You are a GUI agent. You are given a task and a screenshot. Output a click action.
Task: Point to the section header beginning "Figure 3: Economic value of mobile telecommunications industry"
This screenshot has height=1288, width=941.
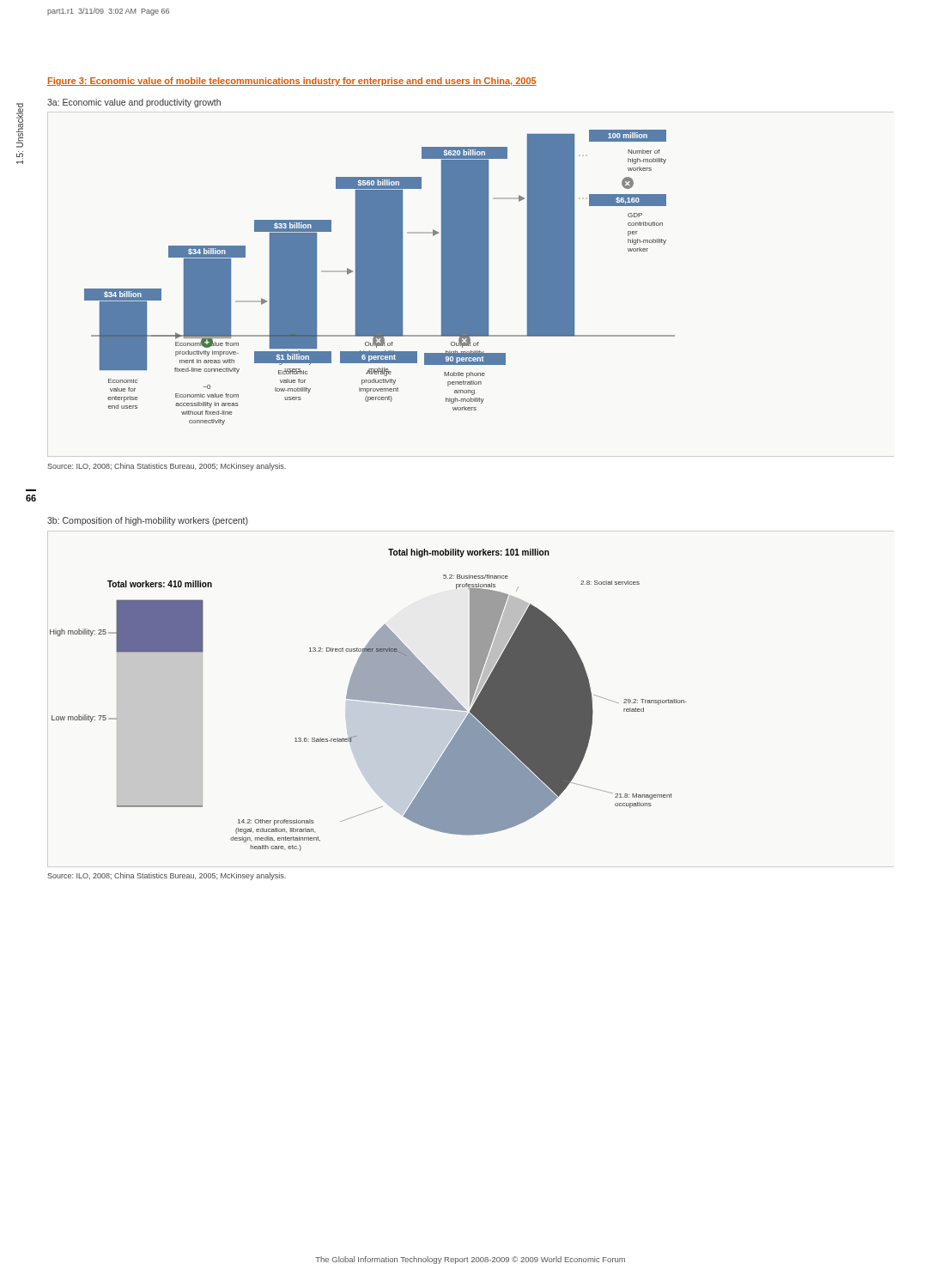point(292,81)
